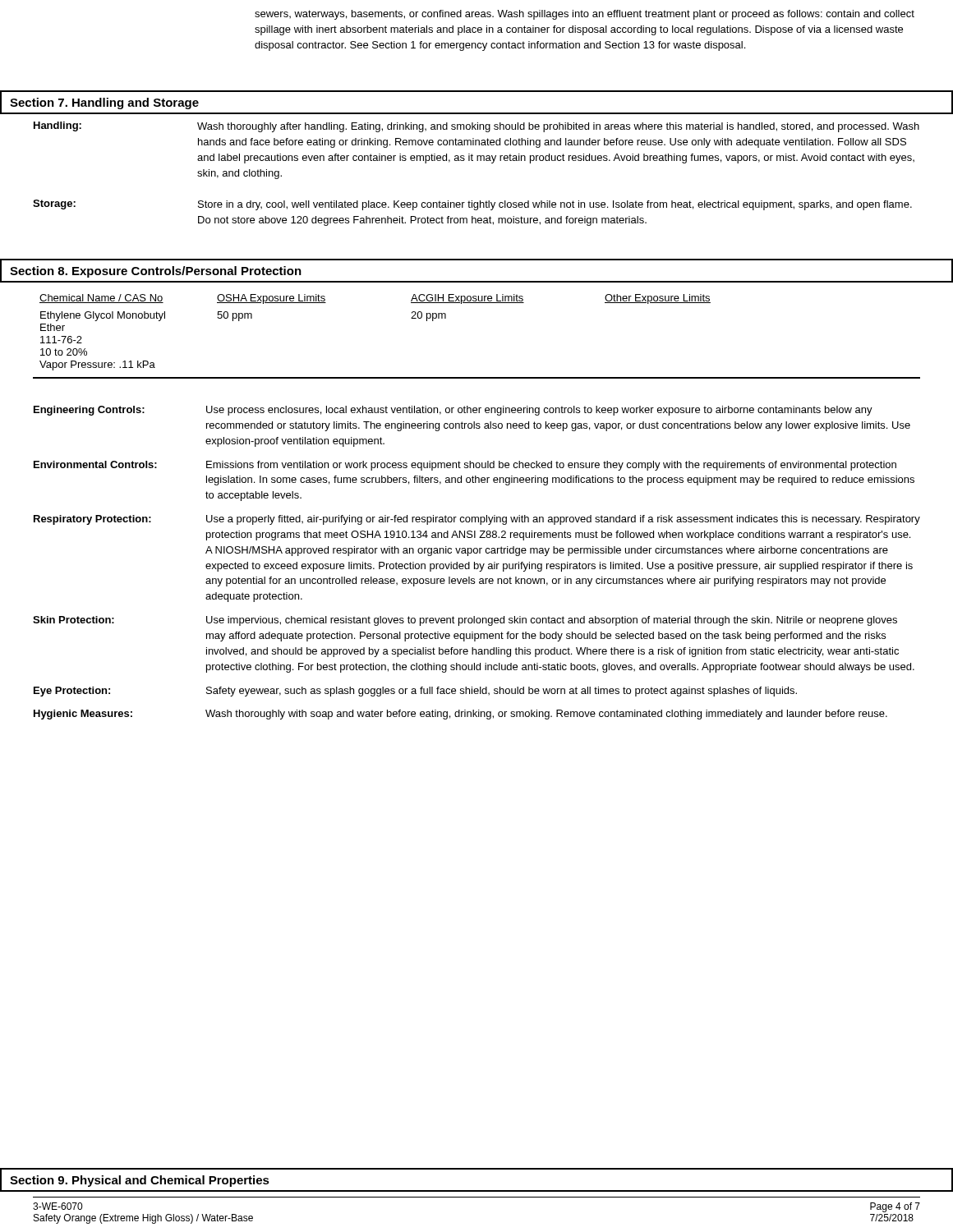Navigate to the block starting "Section 7. Handling and"
Viewport: 953px width, 1232px height.
tap(104, 102)
